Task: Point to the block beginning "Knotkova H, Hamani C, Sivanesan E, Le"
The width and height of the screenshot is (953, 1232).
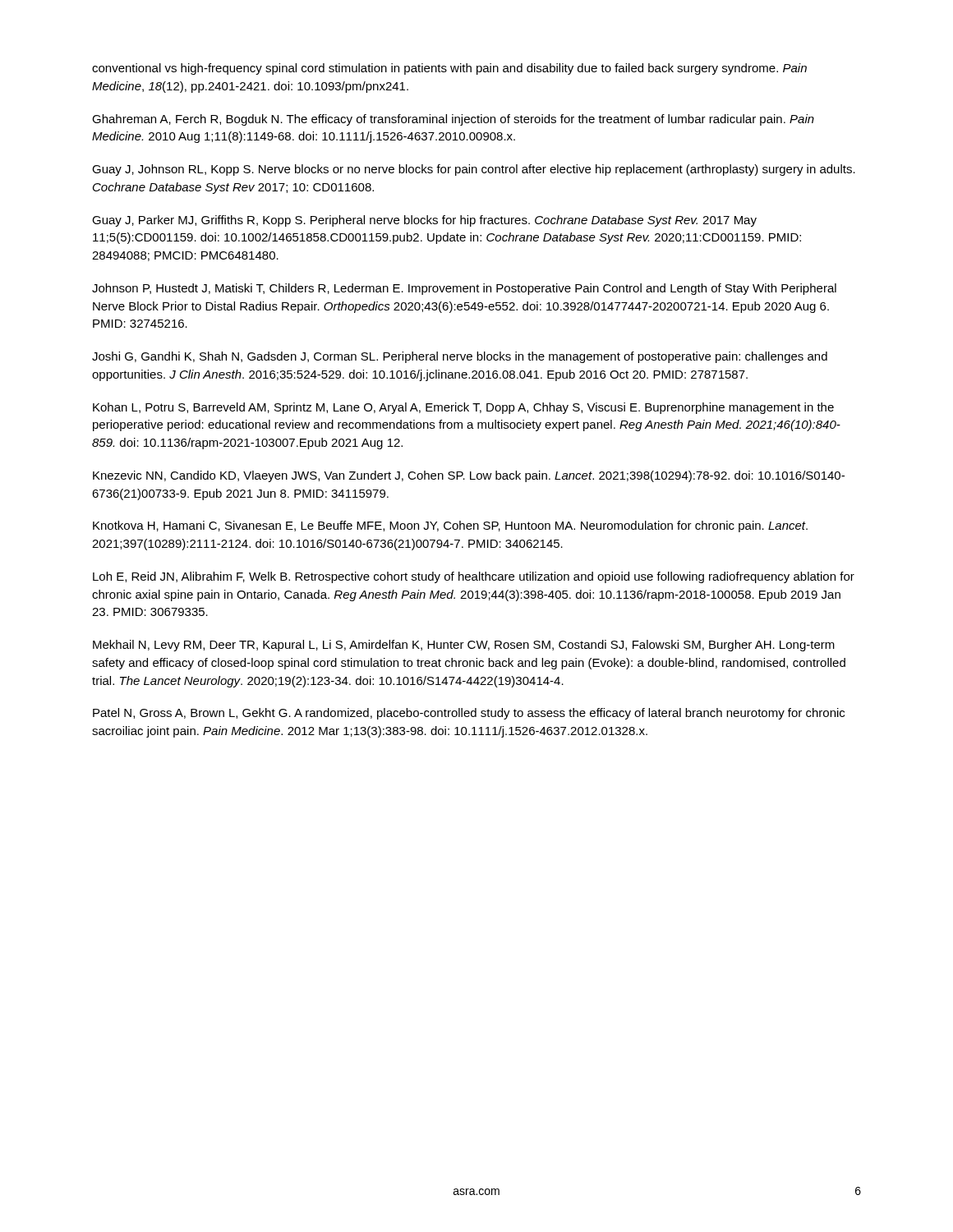Action: pos(450,534)
